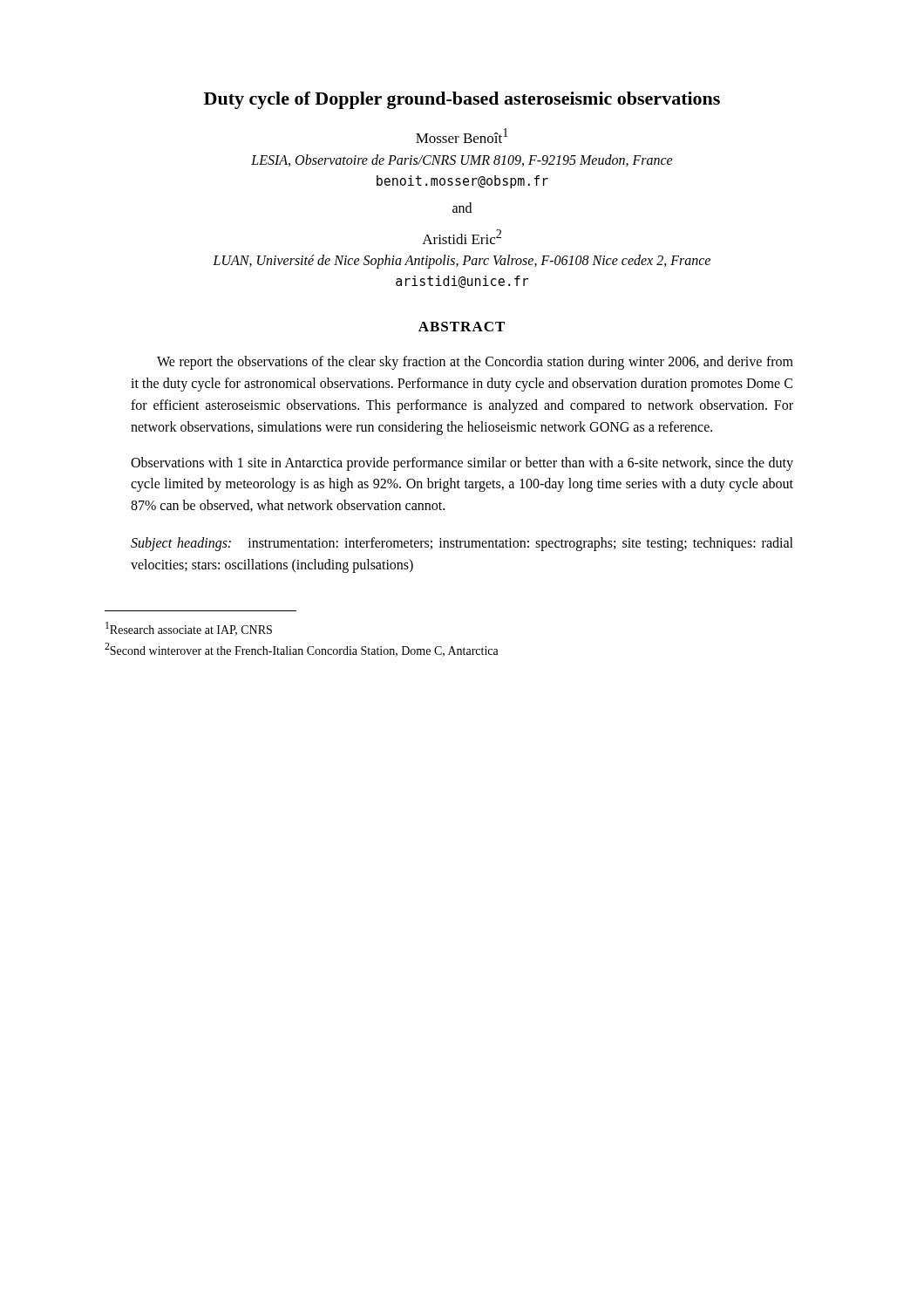Point to the text block starting "1Research associate at IAP, CNRS"
924x1308 pixels.
click(x=189, y=629)
